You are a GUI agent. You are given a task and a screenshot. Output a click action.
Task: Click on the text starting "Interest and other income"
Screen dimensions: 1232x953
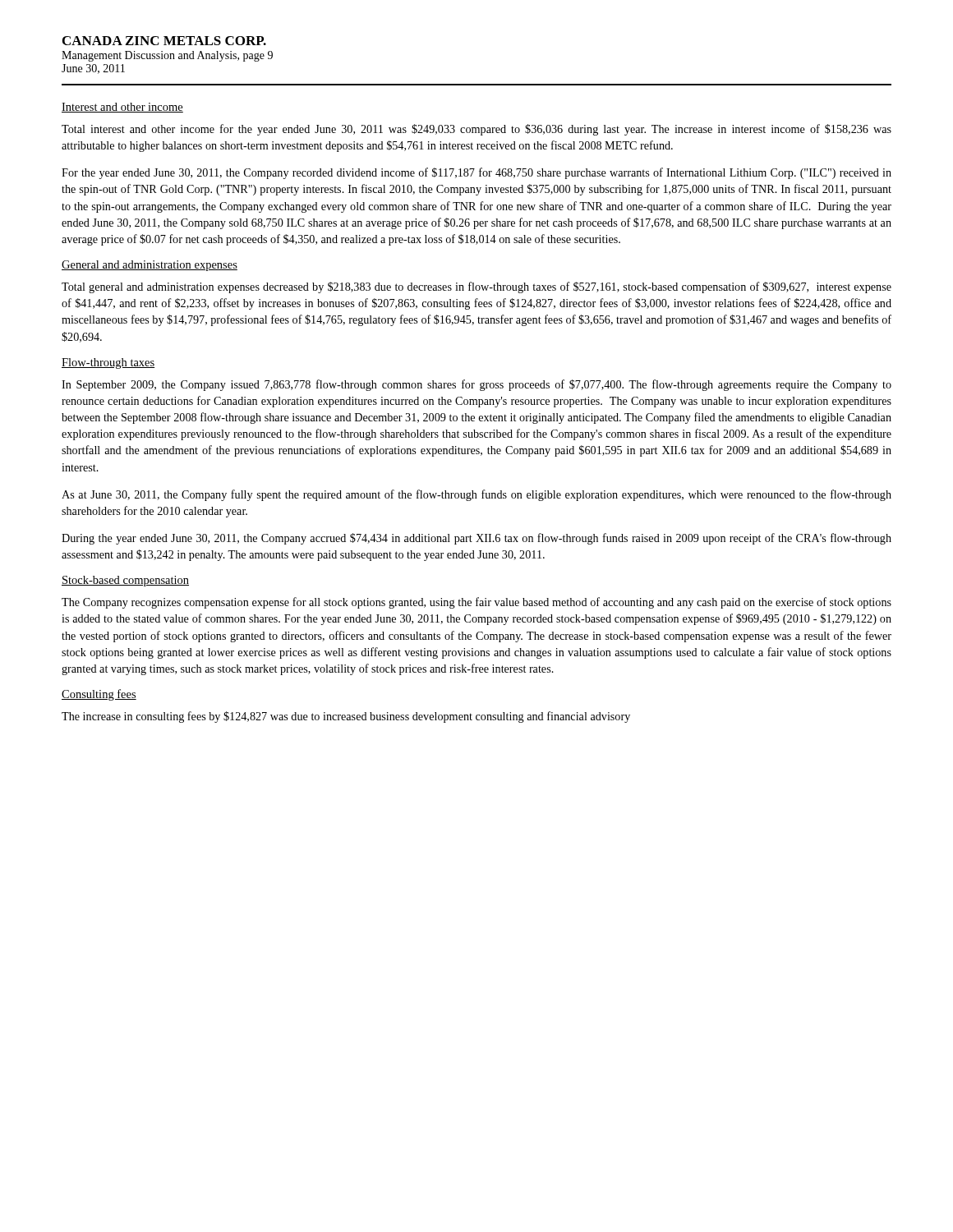(x=122, y=107)
